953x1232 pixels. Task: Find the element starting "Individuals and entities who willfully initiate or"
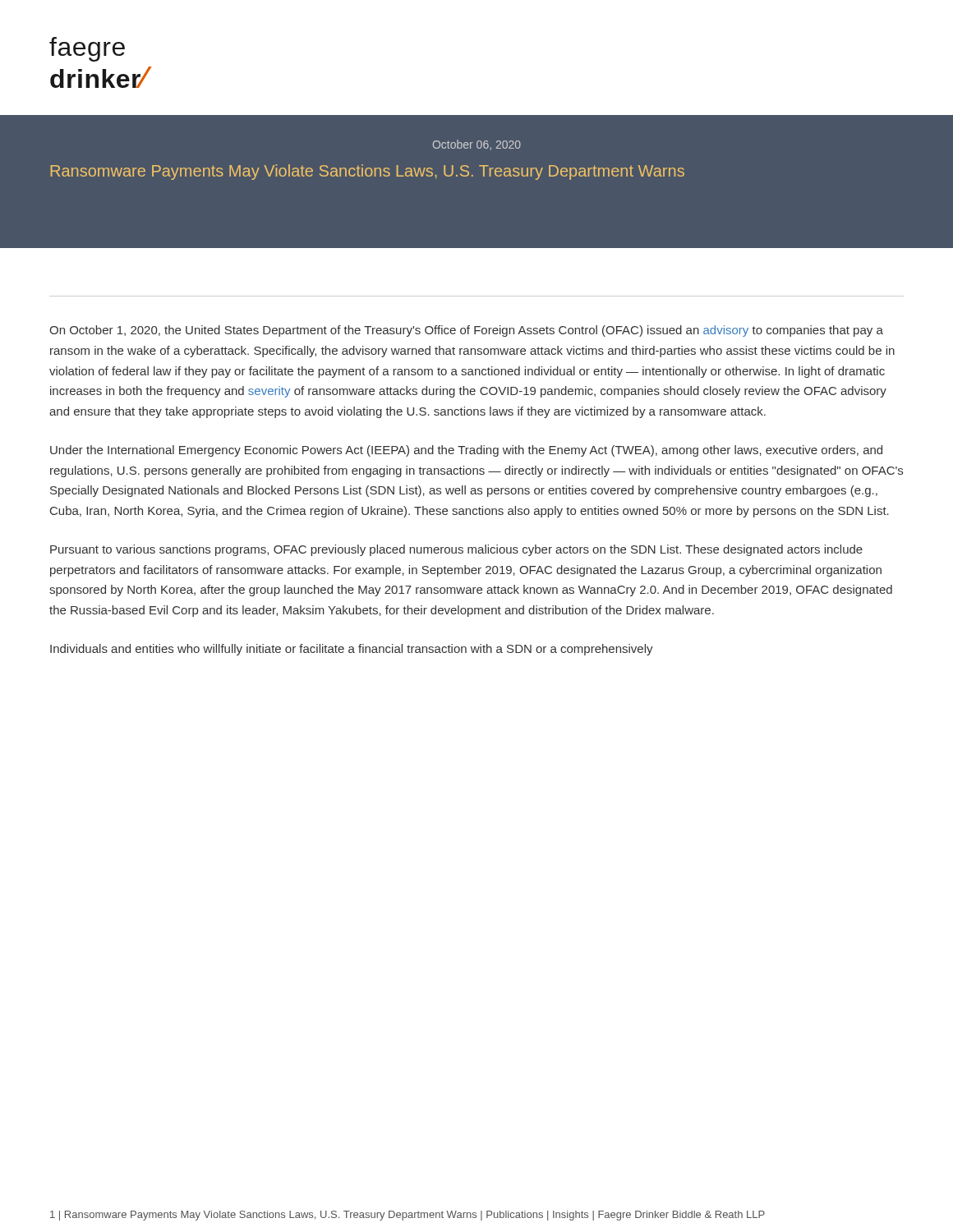point(351,648)
